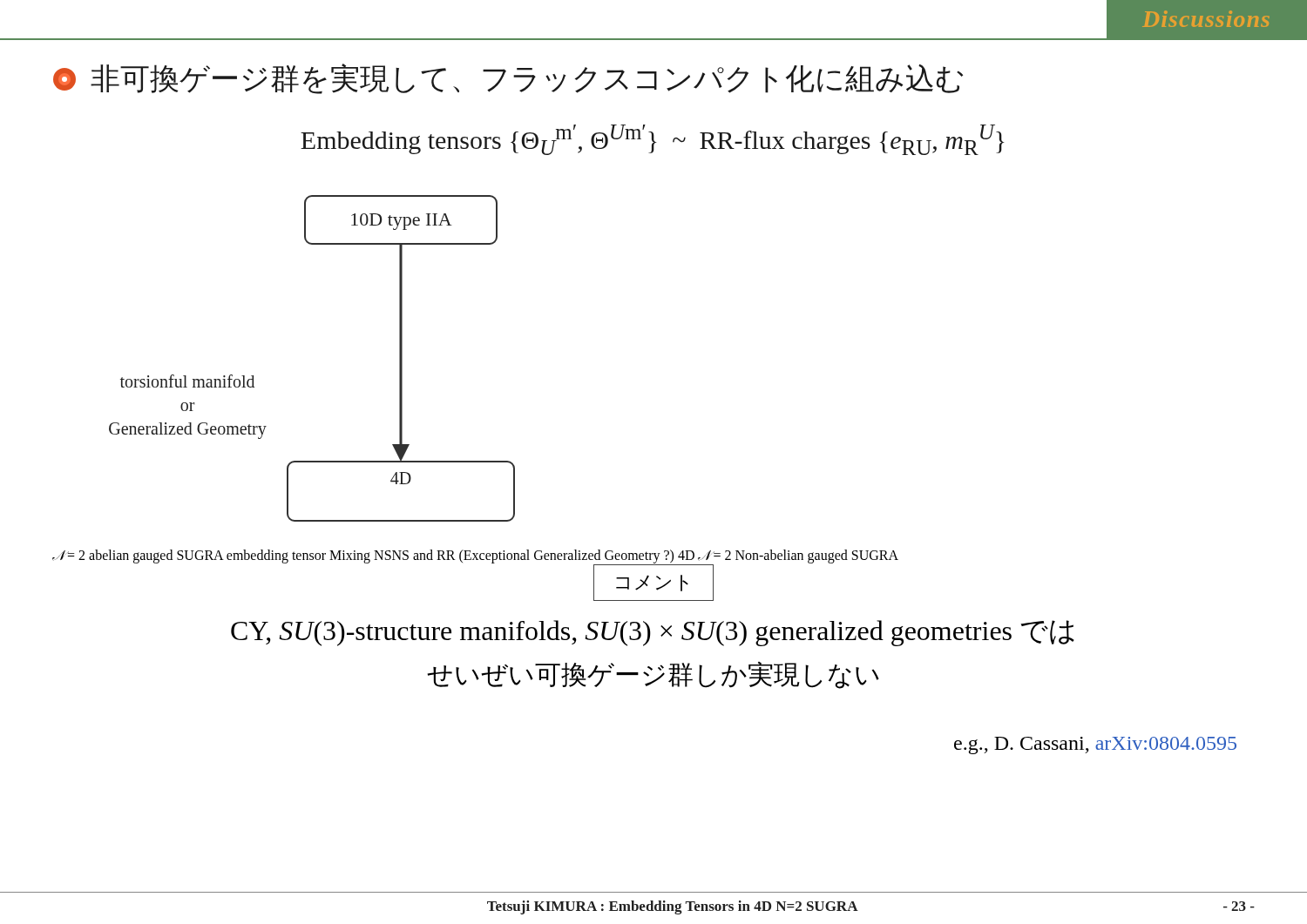1307x924 pixels.
Task: Select a flowchart
Action: (654, 366)
